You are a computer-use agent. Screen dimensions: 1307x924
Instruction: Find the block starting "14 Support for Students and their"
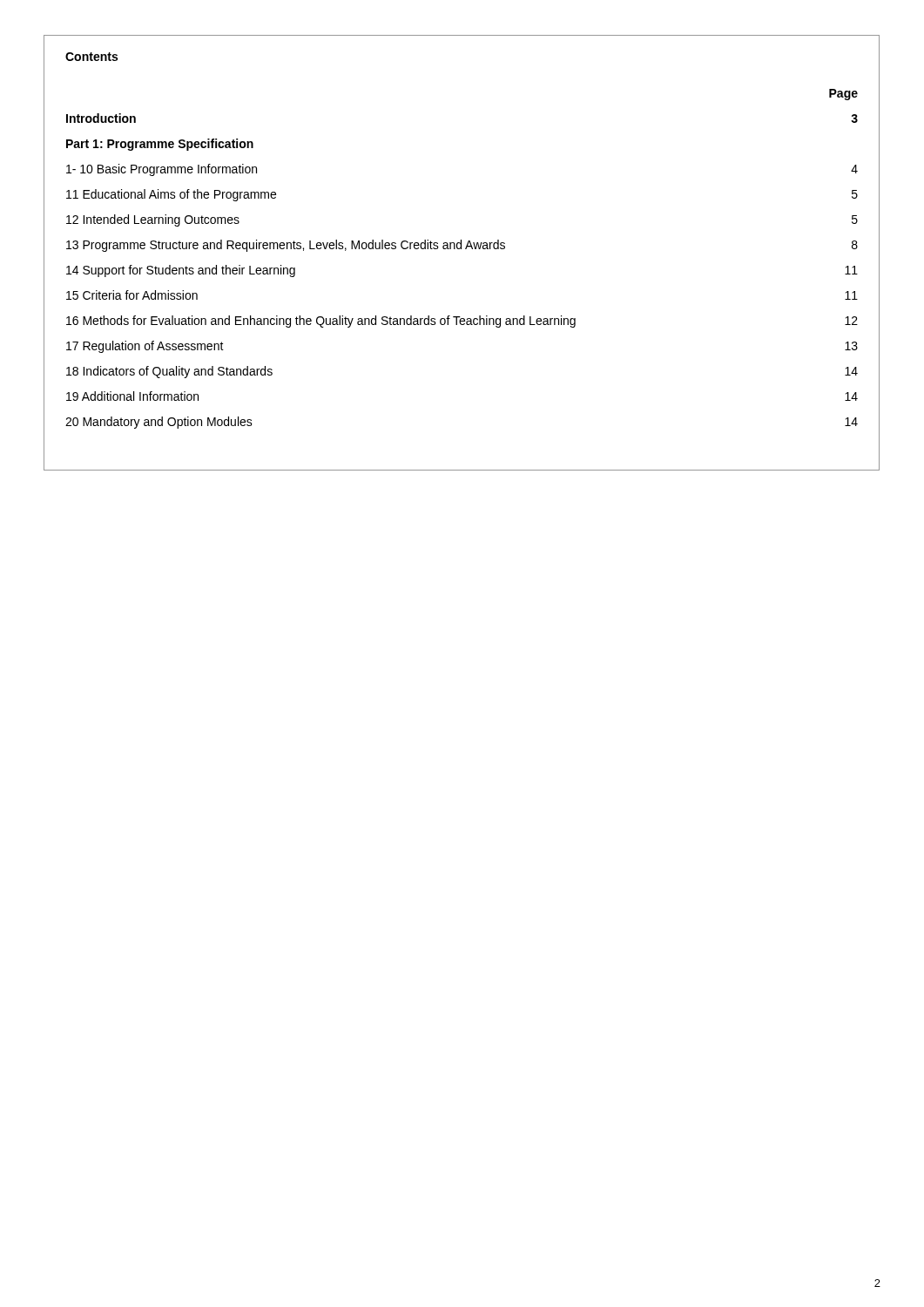[x=181, y=270]
